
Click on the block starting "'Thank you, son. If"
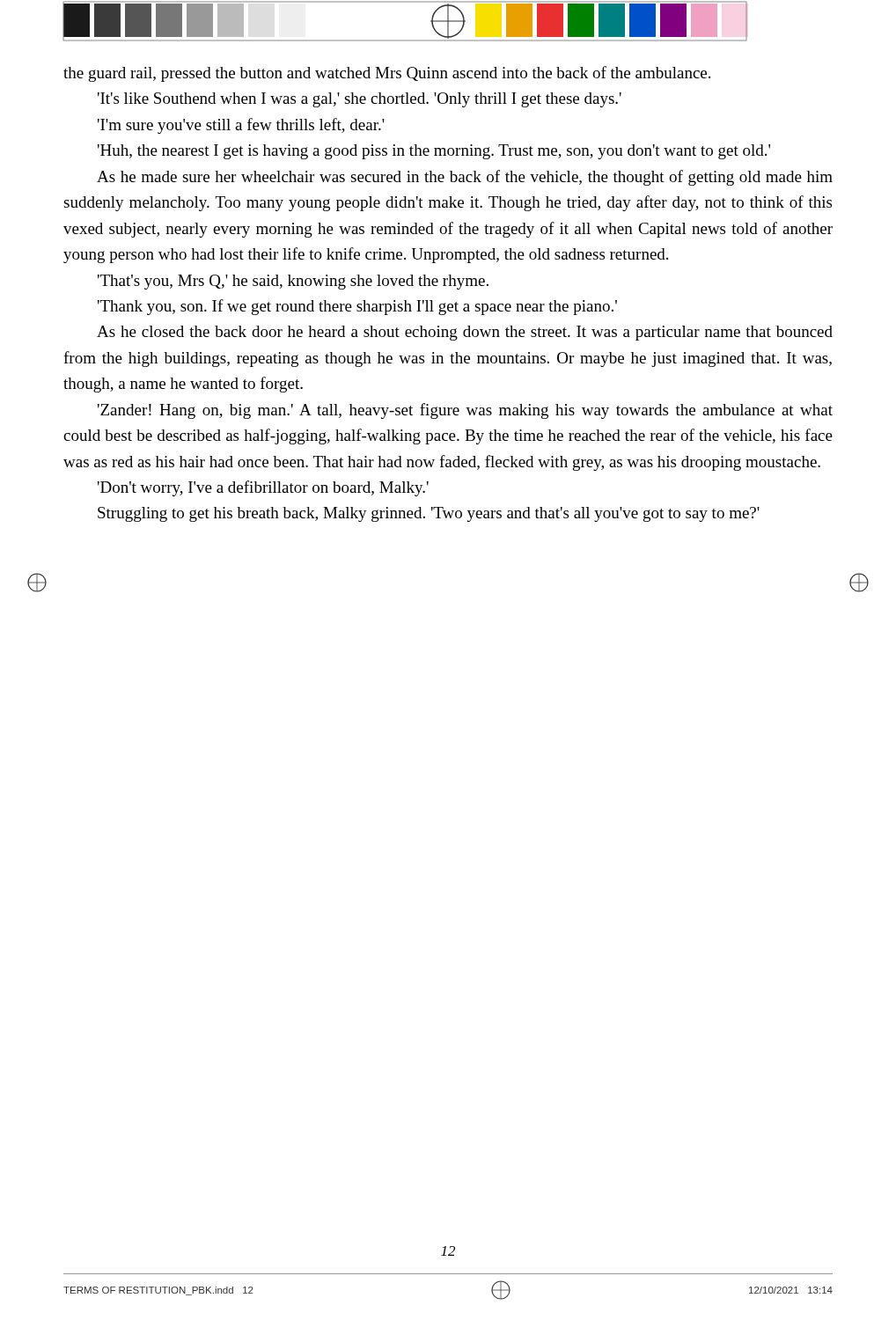(x=448, y=306)
